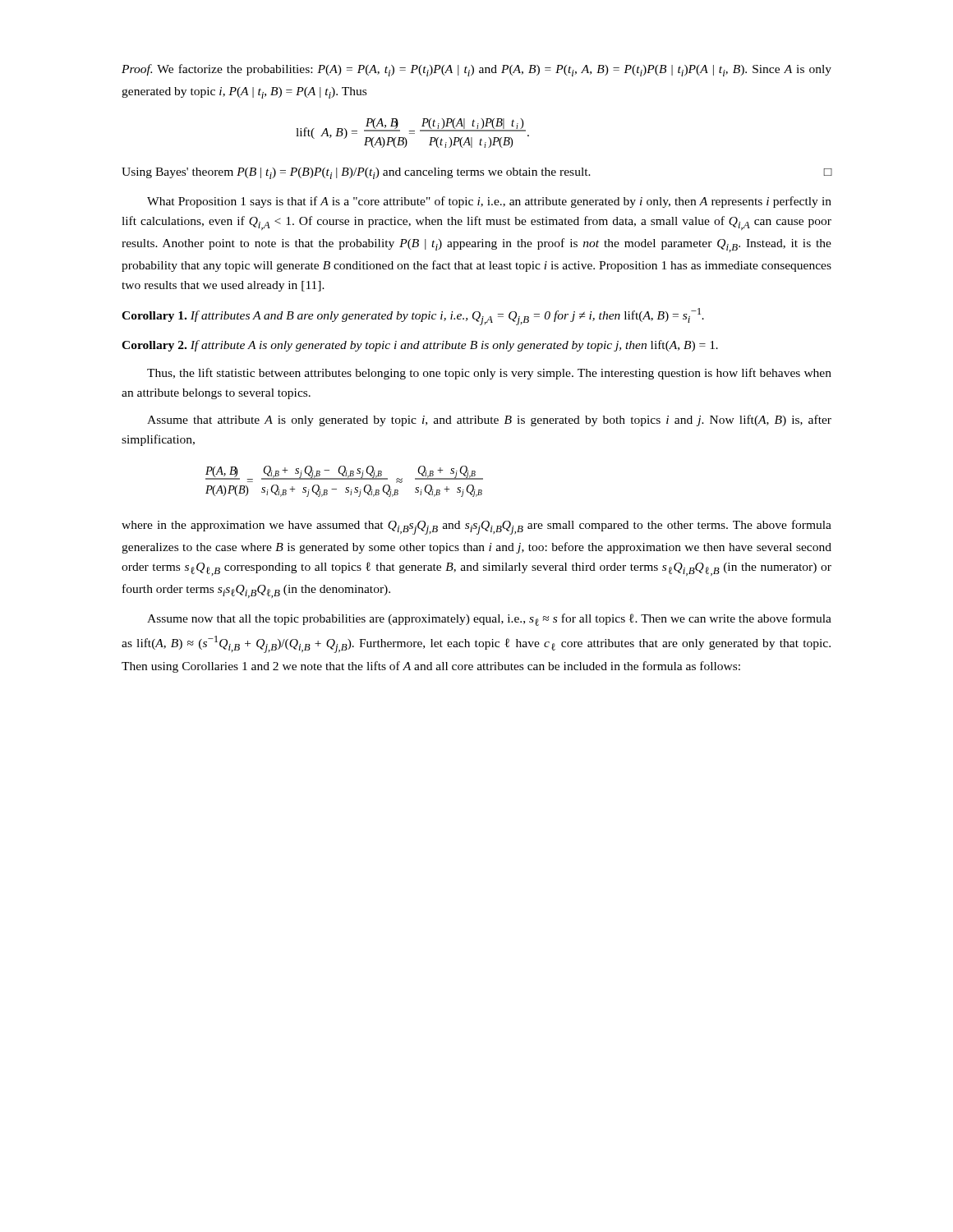Point to the region starting "lift( A, B ) = P ("
Screen dimensions: 1232x953
coord(476,133)
